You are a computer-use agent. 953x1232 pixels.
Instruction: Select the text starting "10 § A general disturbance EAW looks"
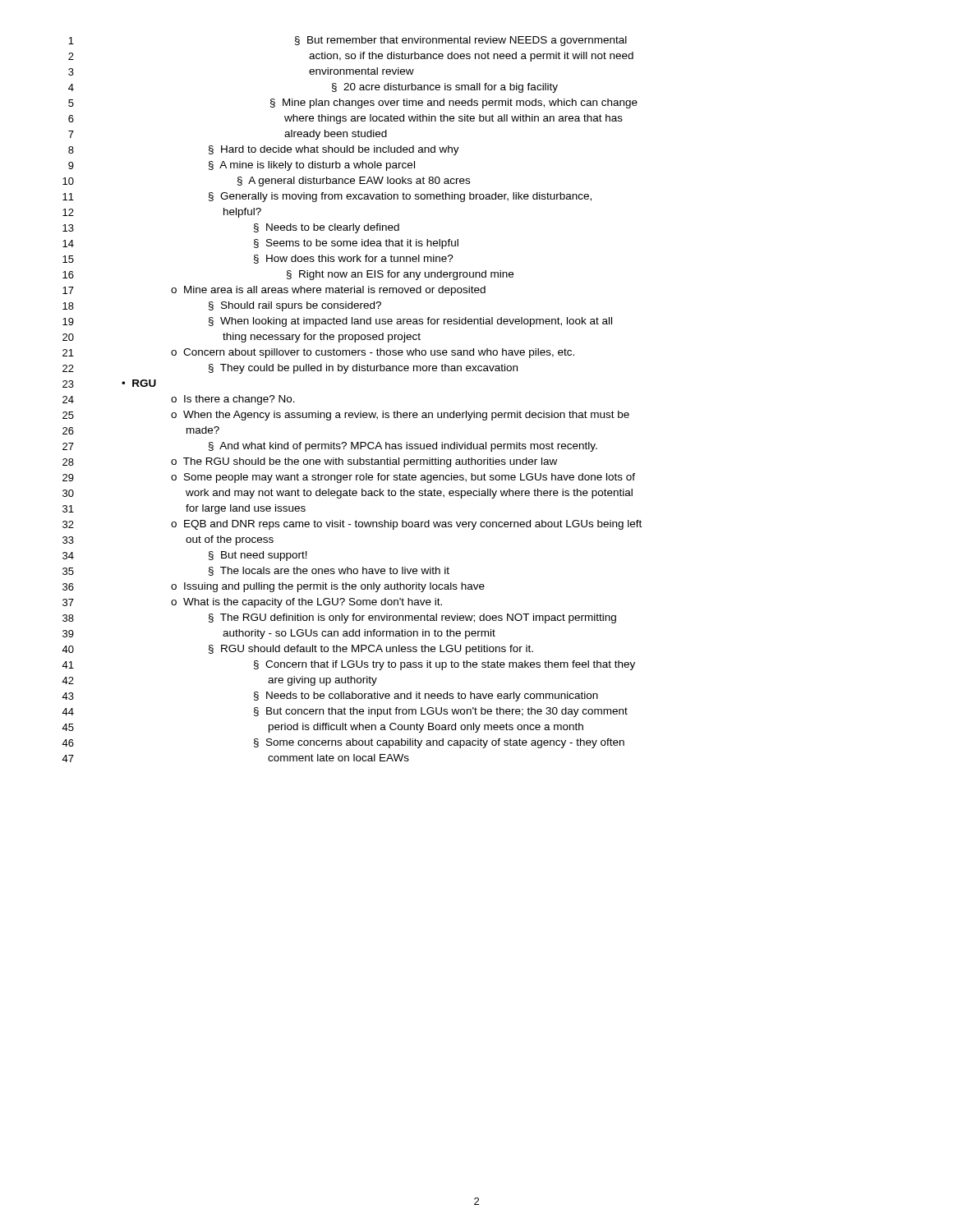(476, 181)
